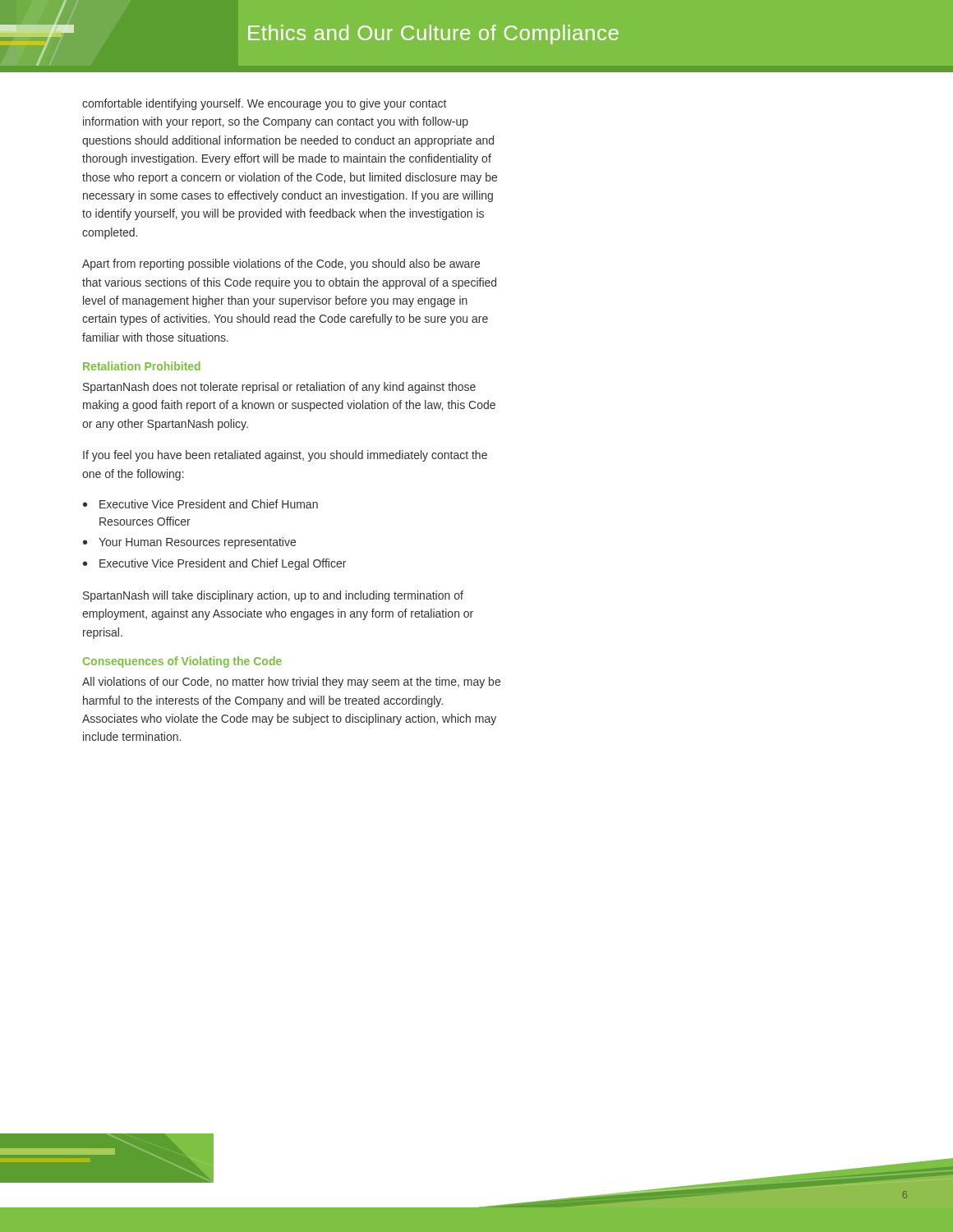Where is the passage that starts "All violations of"?
Image resolution: width=953 pixels, height=1232 pixels.
pyautogui.click(x=292, y=710)
